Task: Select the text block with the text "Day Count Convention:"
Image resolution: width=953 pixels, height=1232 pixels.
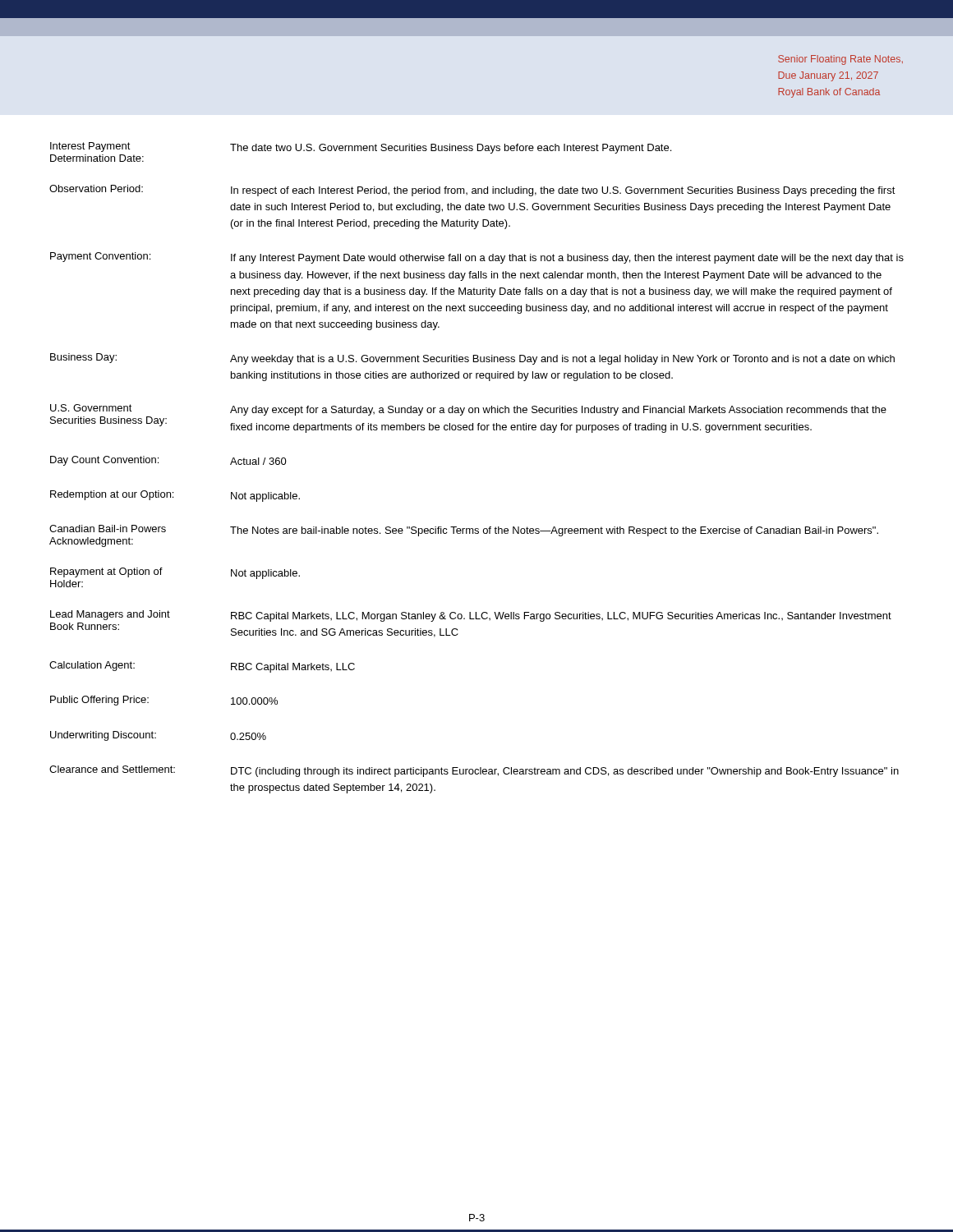Action: click(106, 462)
